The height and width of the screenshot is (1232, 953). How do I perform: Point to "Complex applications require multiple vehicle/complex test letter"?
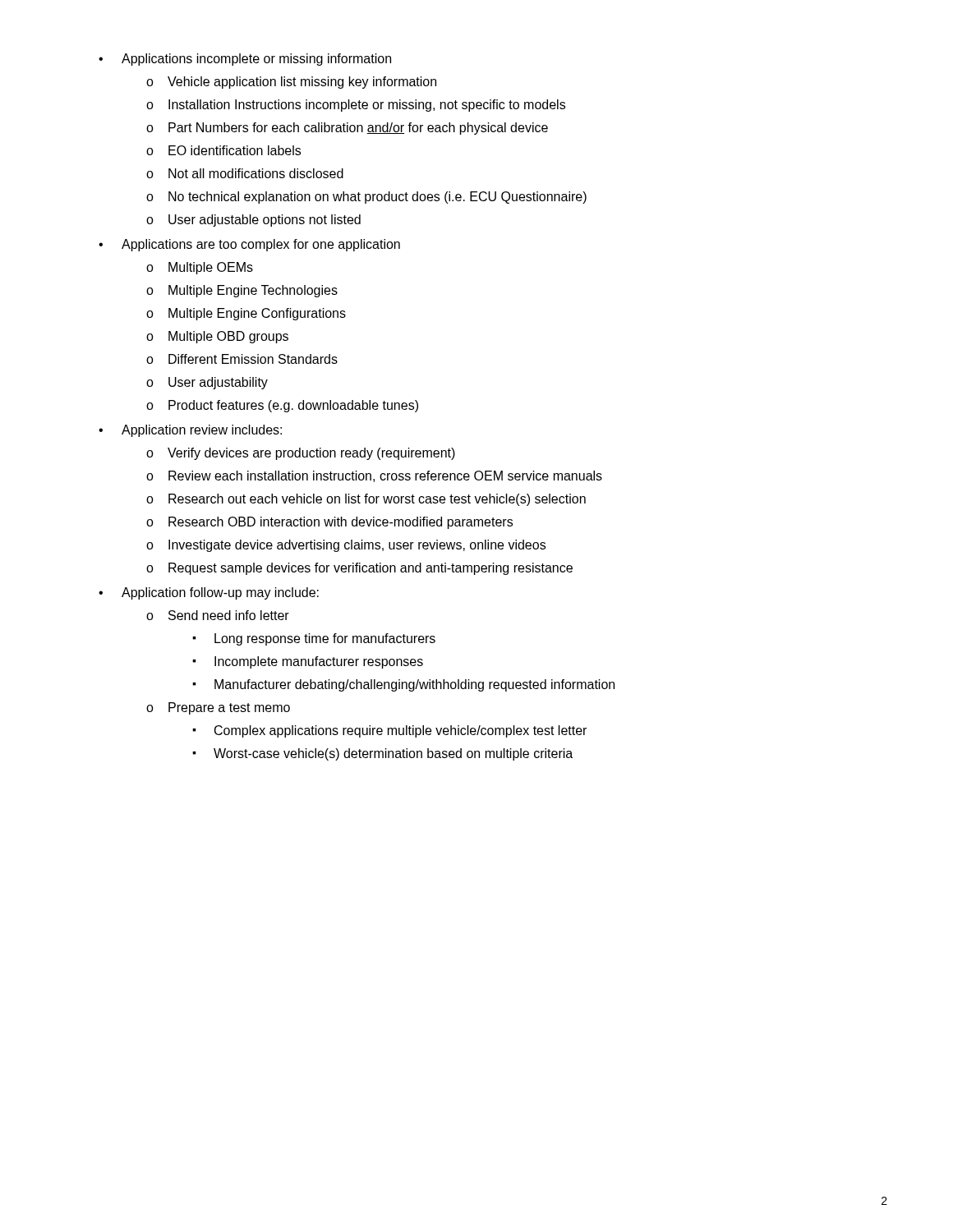[400, 731]
